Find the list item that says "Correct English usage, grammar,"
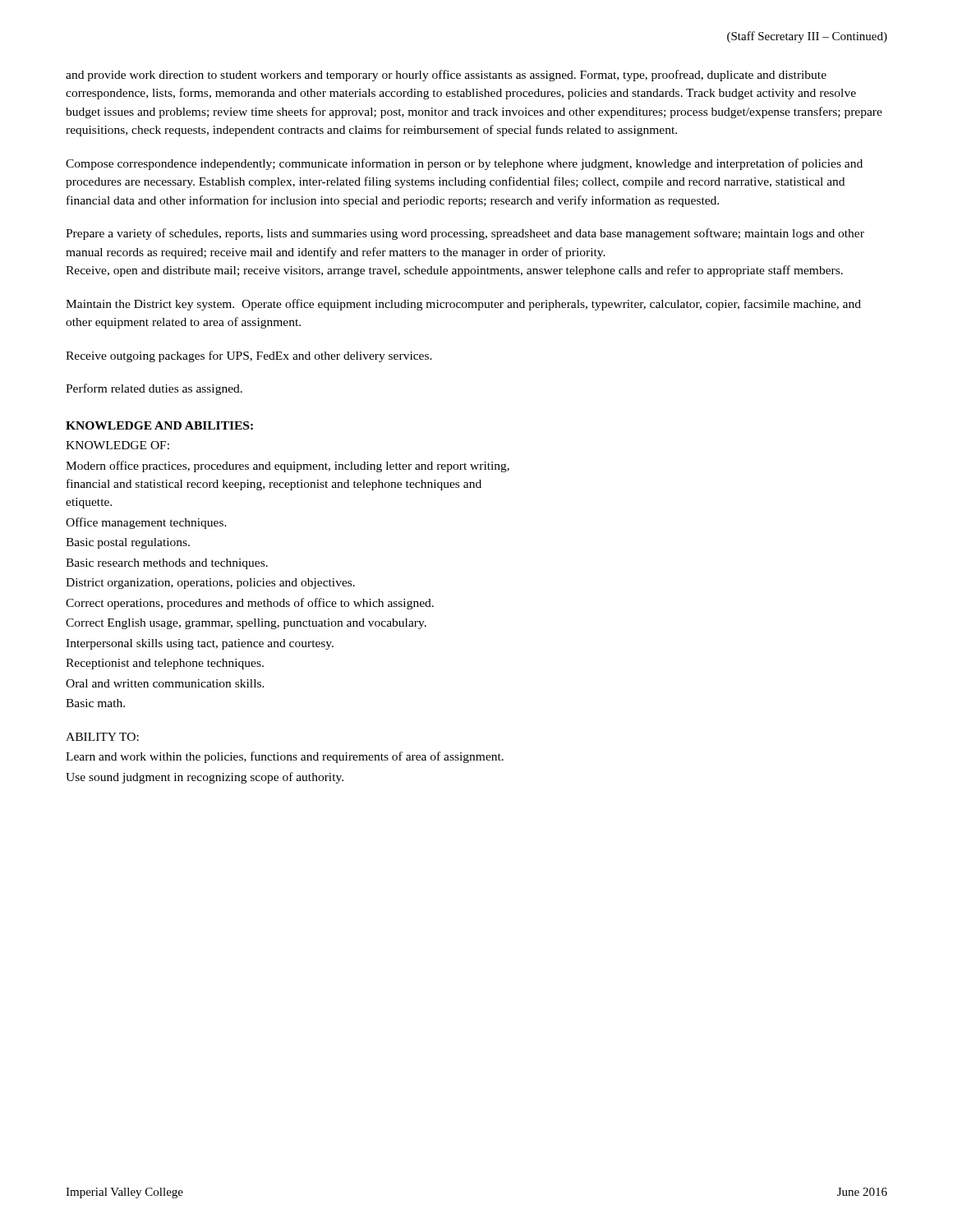953x1232 pixels. click(246, 622)
